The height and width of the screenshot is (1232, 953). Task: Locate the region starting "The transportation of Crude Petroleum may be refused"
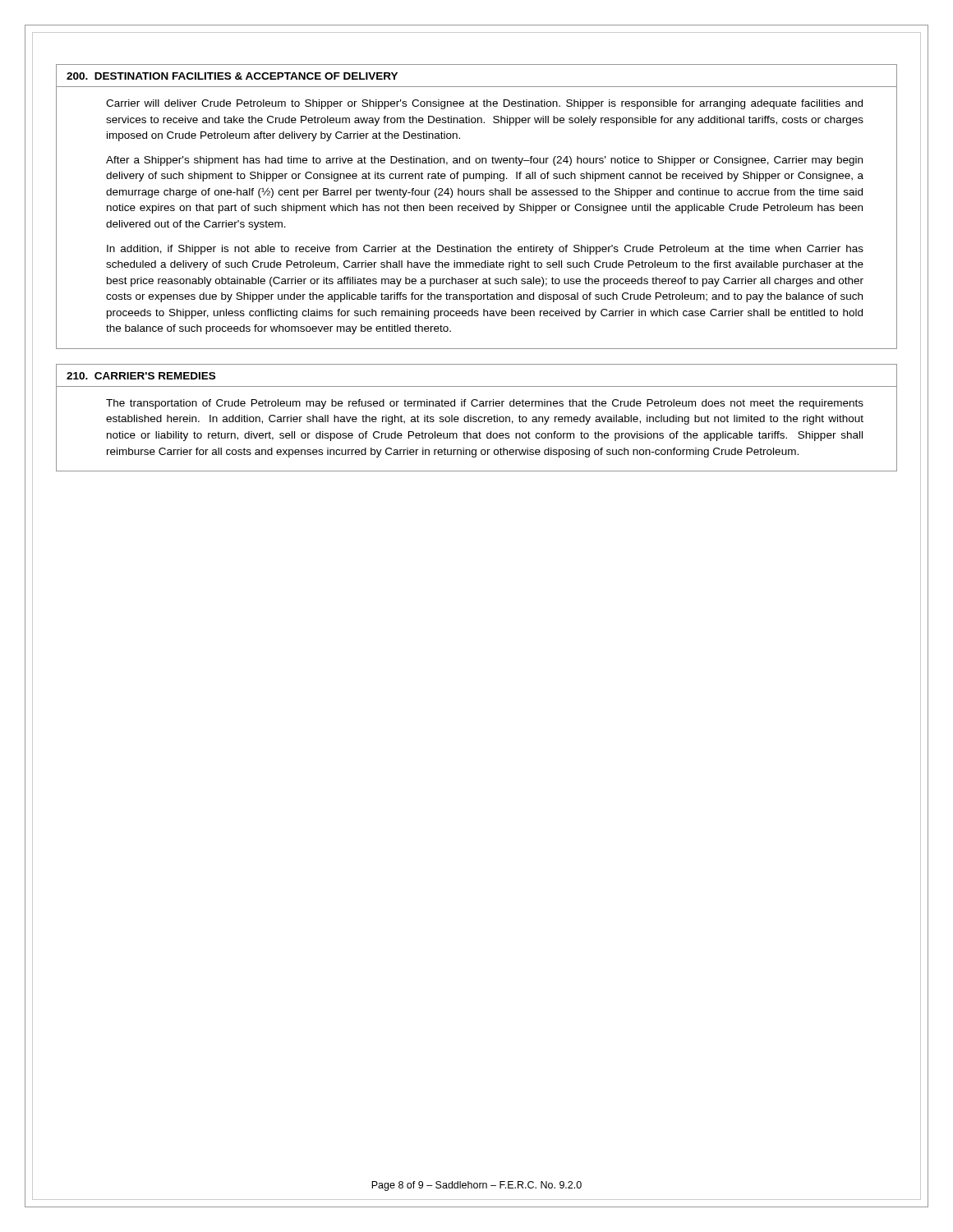tap(485, 427)
